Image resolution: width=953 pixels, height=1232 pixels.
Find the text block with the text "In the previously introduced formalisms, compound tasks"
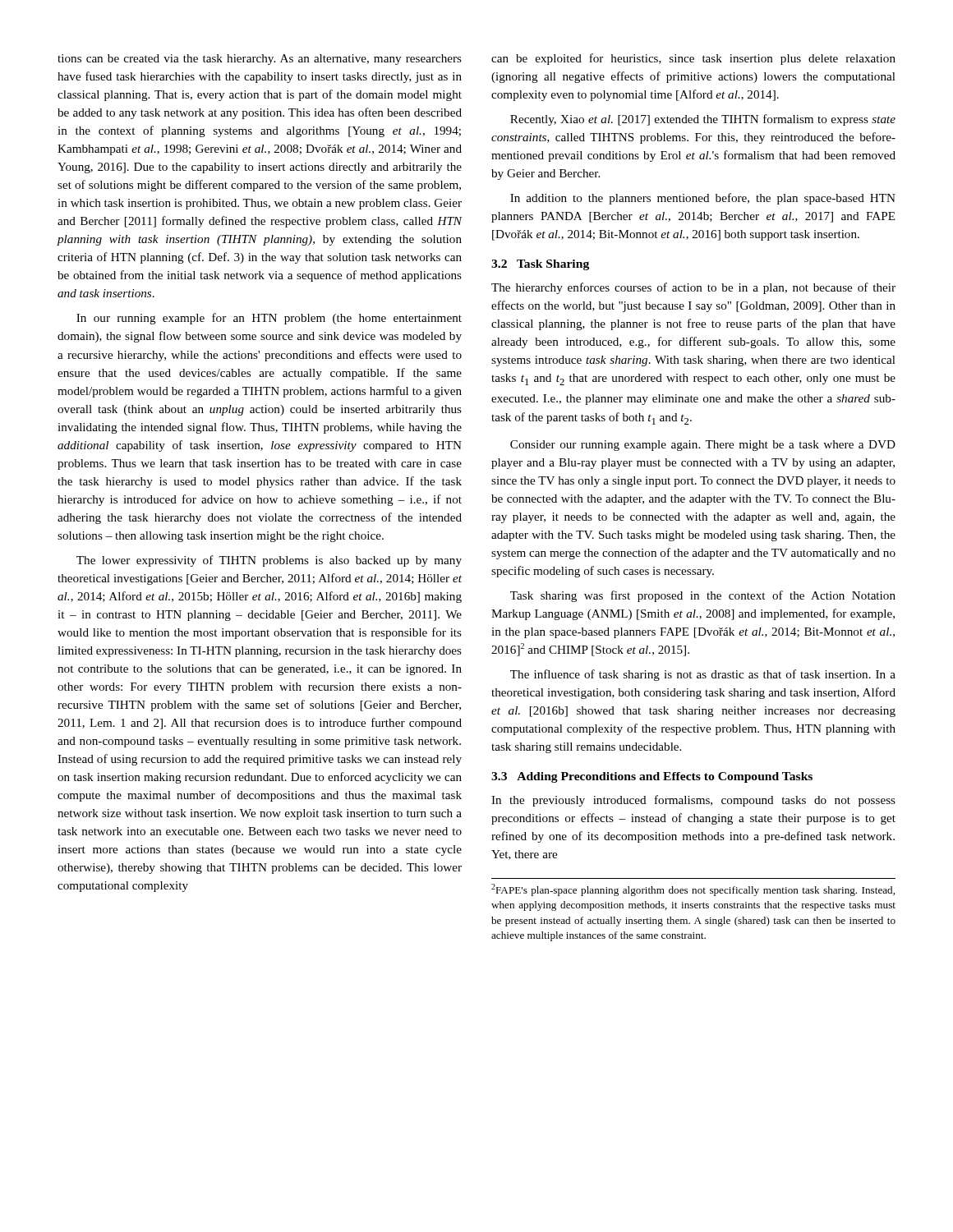693,827
